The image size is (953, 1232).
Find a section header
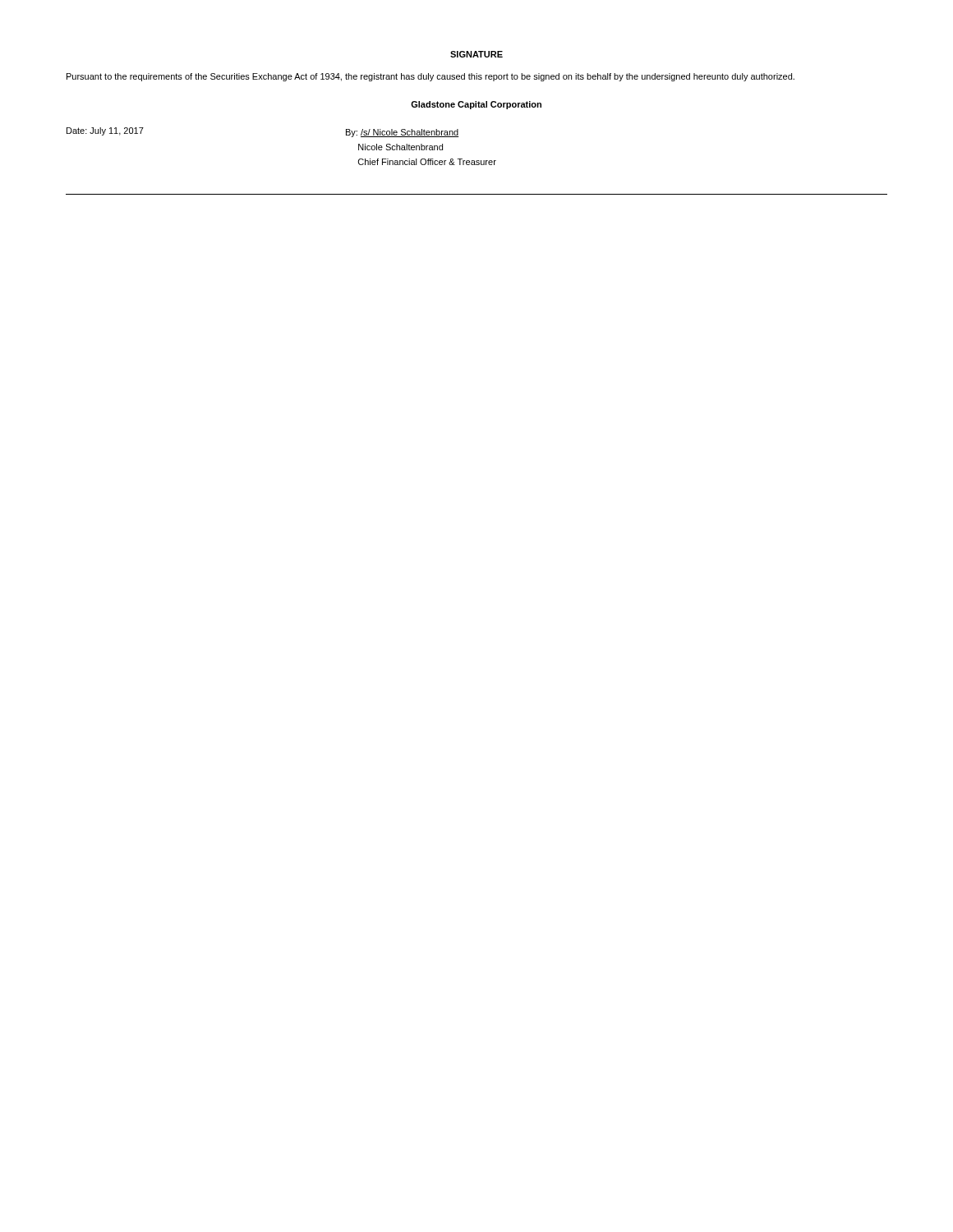pyautogui.click(x=476, y=54)
